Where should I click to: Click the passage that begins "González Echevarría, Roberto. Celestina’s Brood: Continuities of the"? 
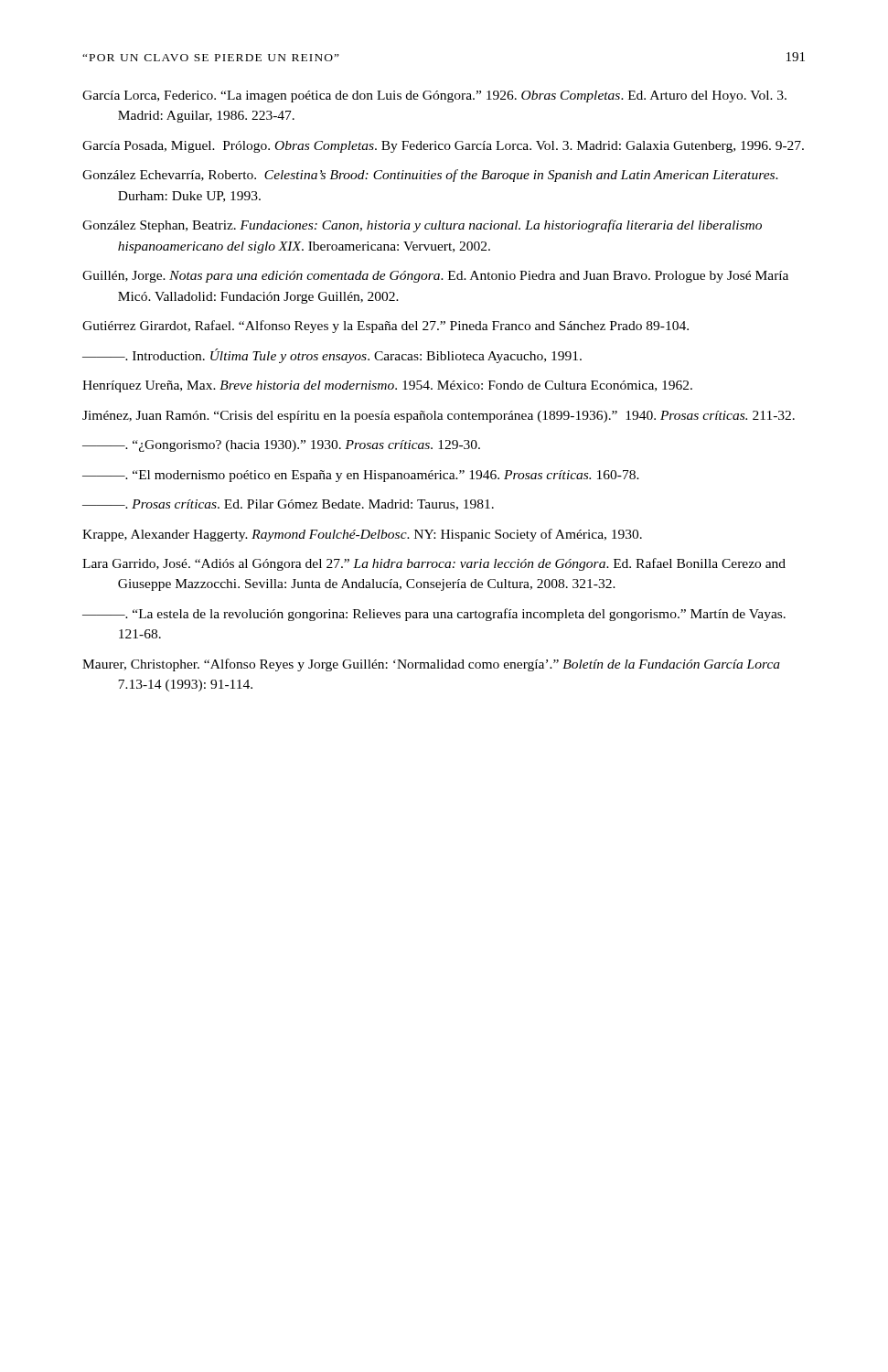coord(431,185)
